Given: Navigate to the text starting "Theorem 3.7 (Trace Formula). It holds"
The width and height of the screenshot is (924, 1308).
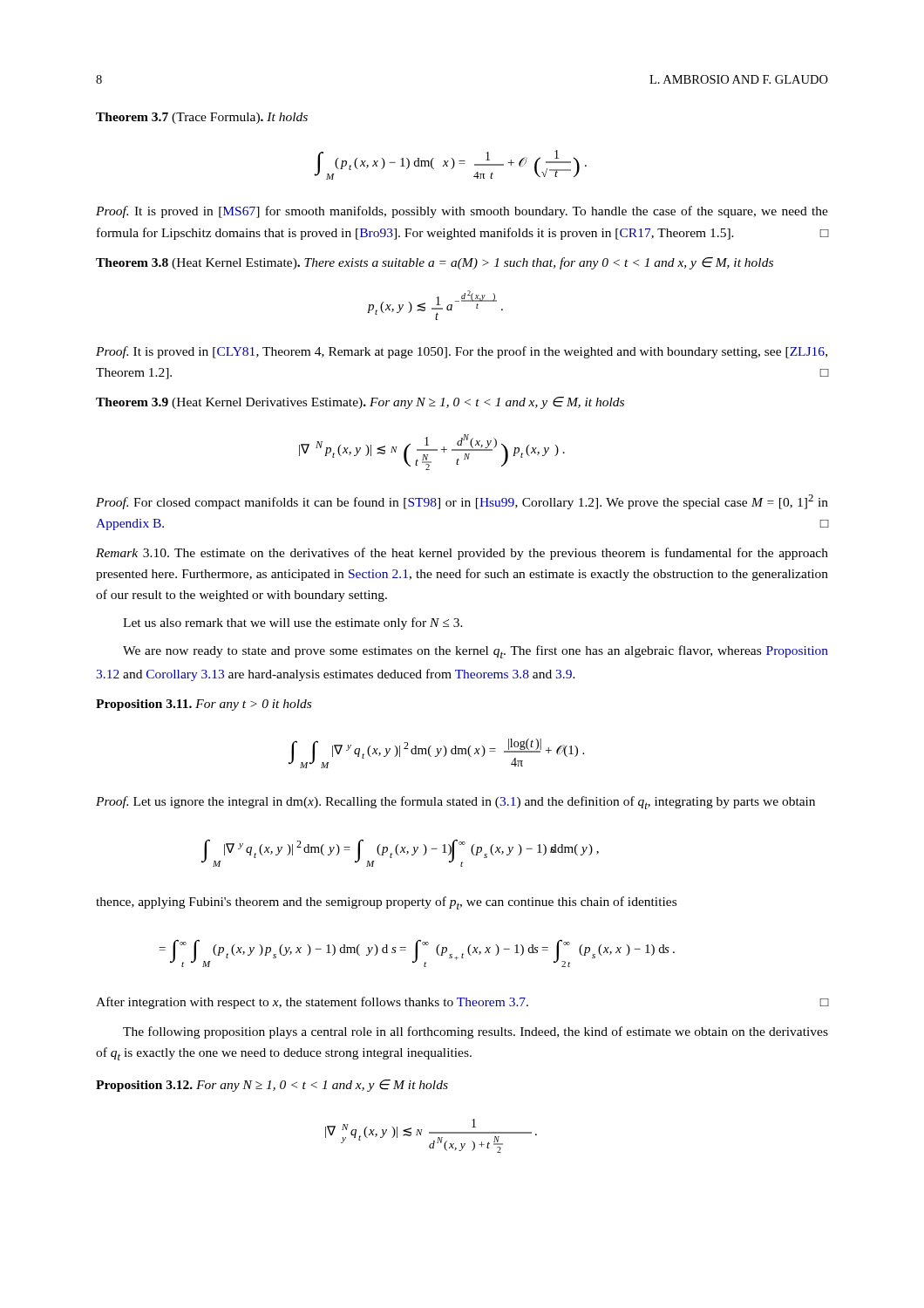Looking at the screenshot, I should pyautogui.click(x=202, y=117).
